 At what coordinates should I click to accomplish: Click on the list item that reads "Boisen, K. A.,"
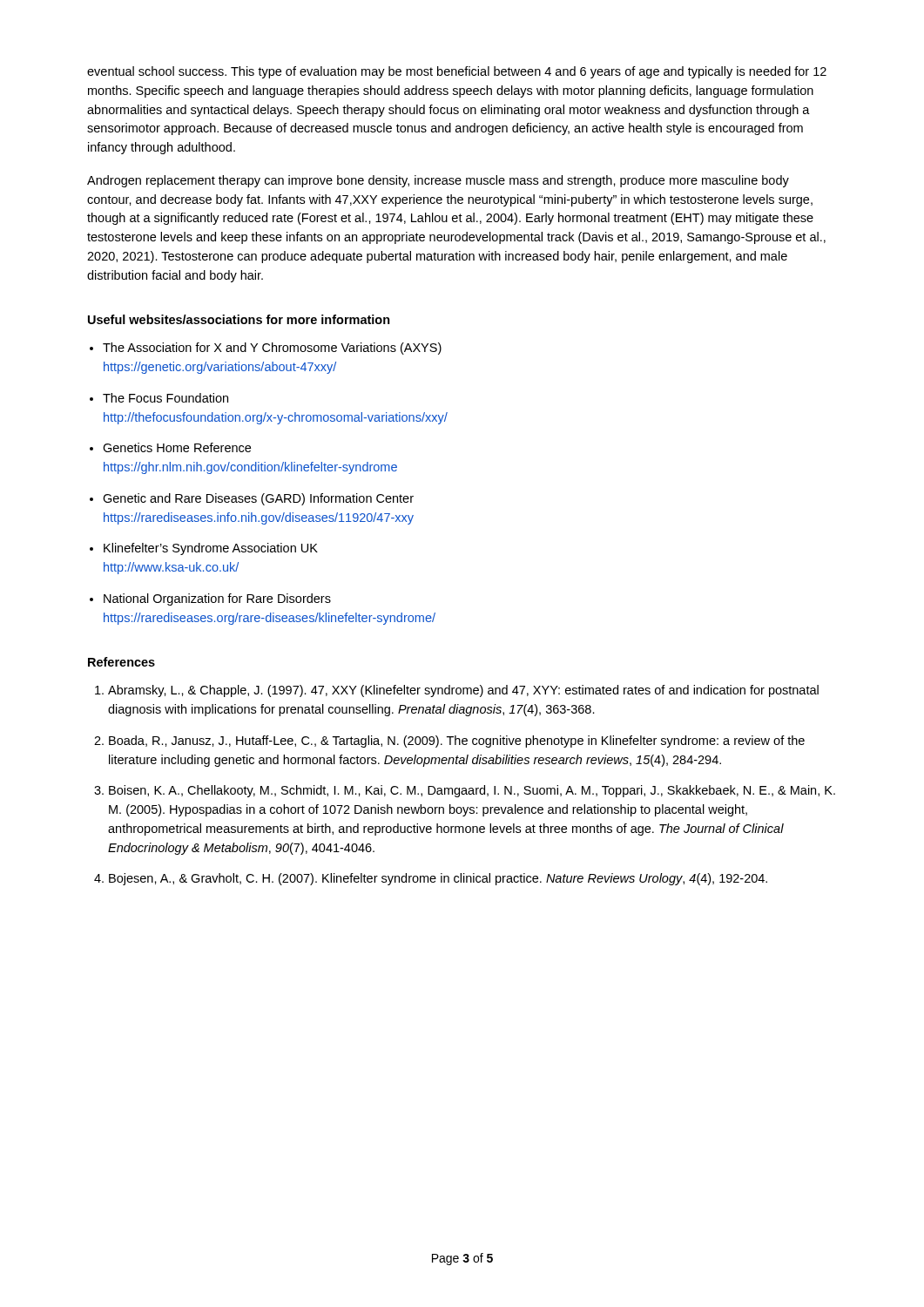point(472,819)
